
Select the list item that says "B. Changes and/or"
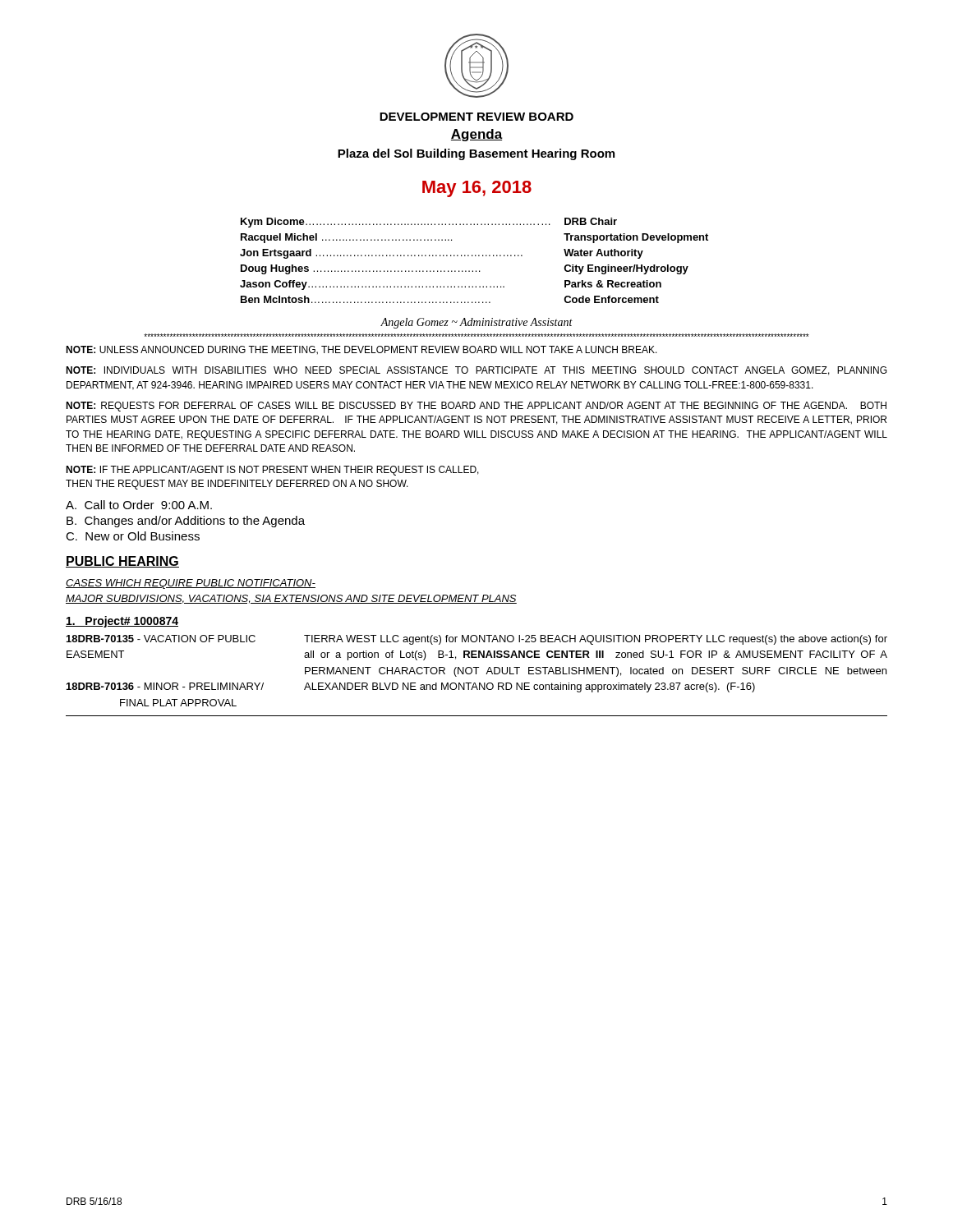[x=185, y=521]
